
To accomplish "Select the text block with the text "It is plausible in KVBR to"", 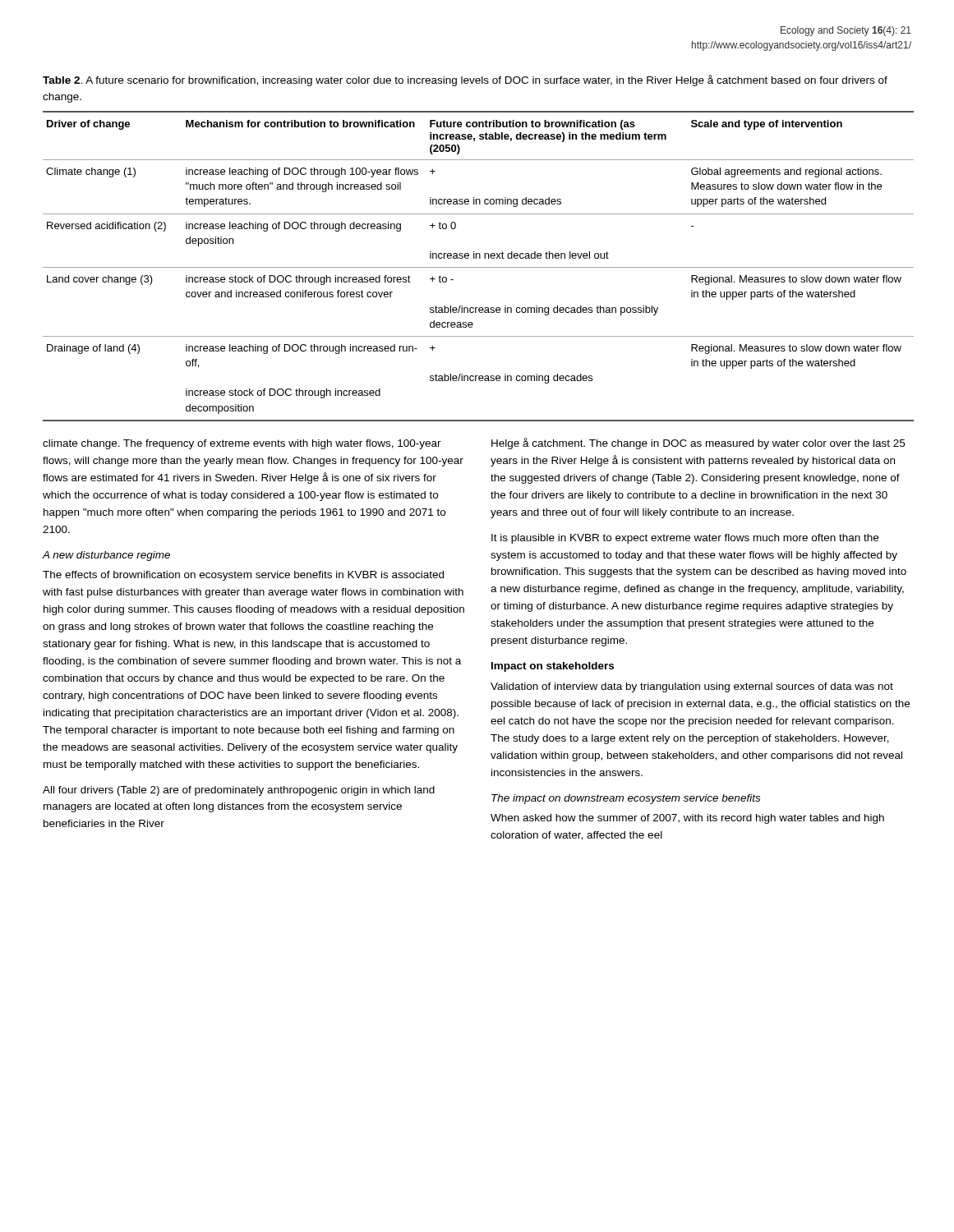I will point(702,590).
